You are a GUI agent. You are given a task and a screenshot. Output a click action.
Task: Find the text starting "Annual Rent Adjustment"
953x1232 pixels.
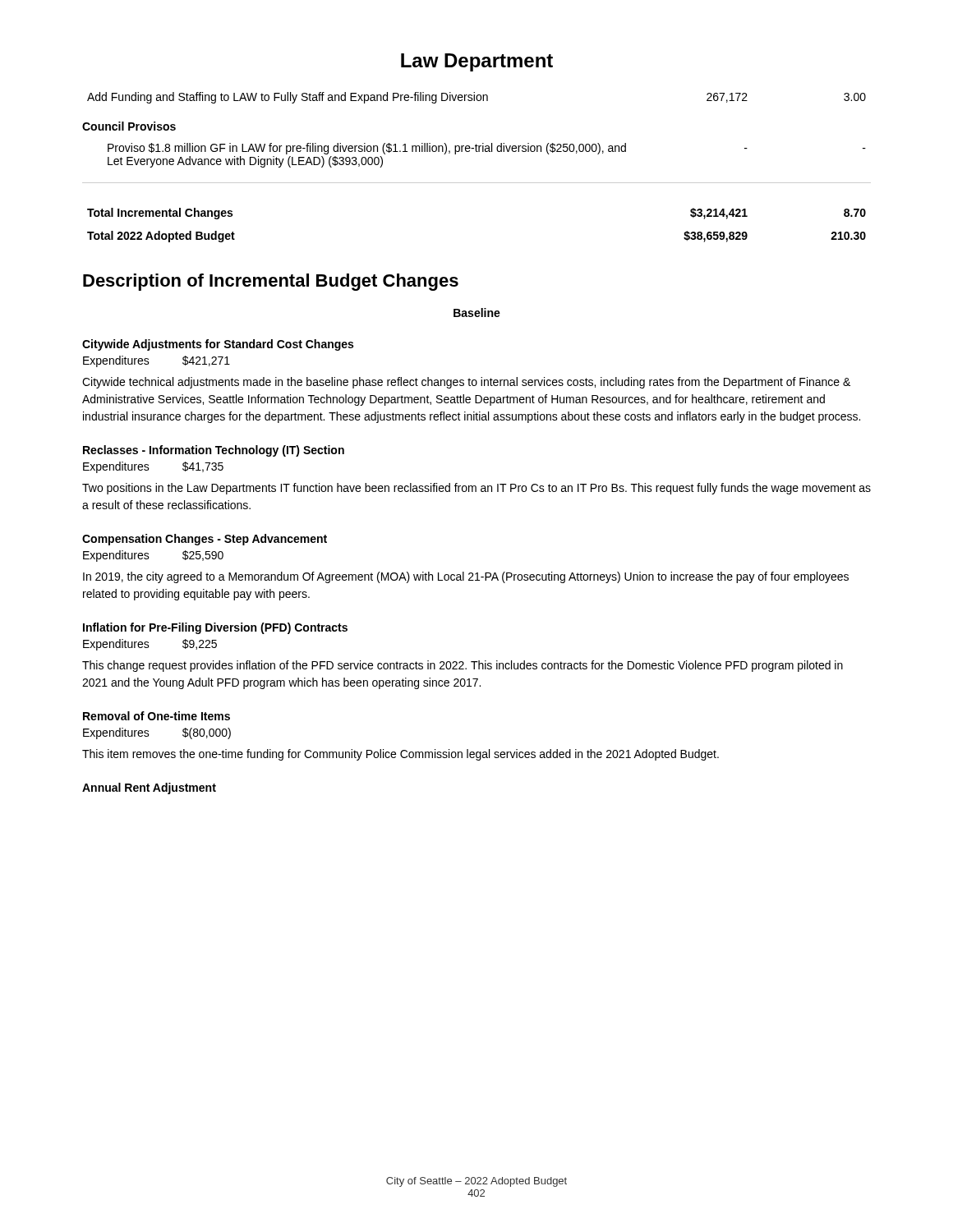click(149, 788)
